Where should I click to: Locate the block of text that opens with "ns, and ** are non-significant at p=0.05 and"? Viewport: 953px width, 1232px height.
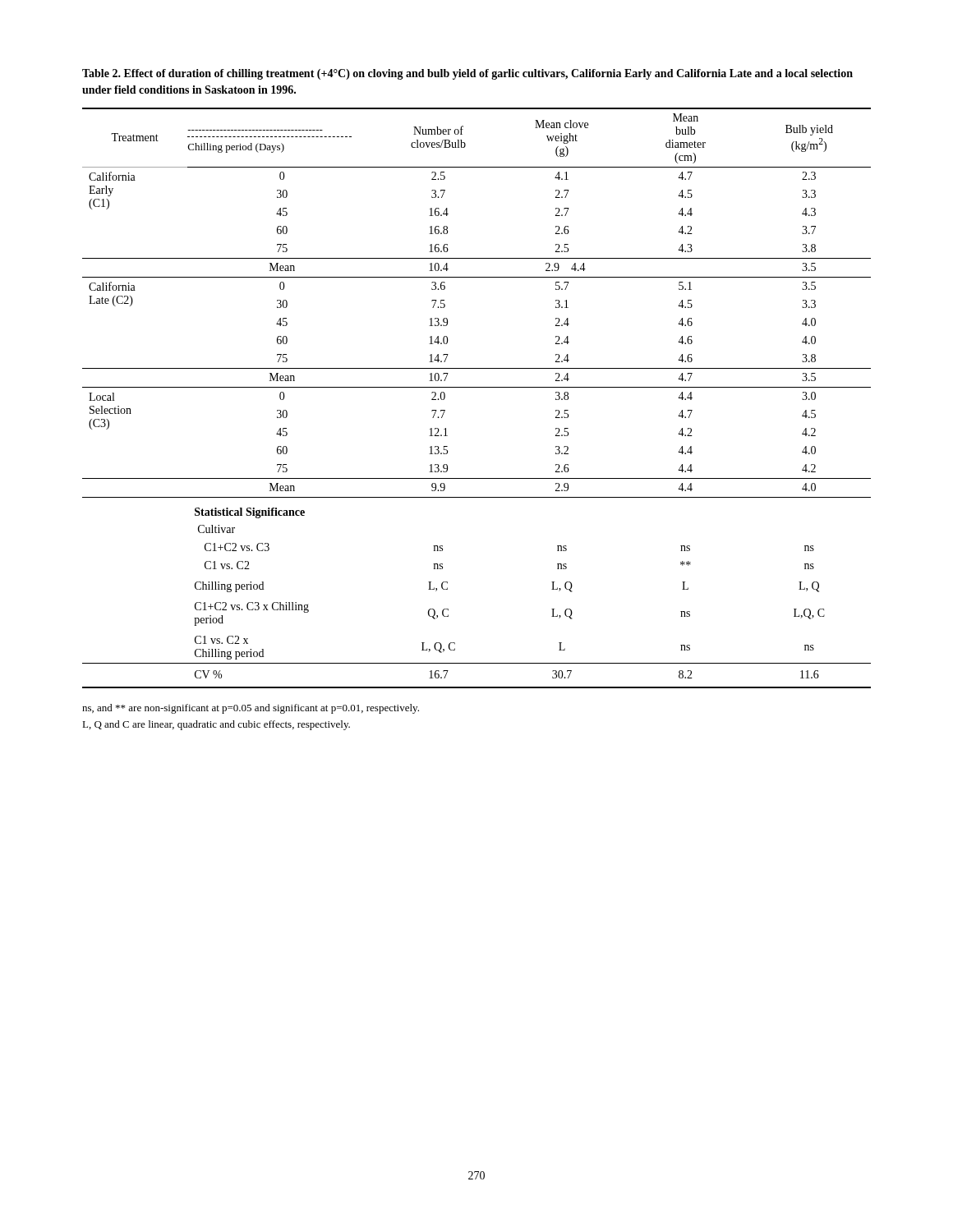pos(251,708)
